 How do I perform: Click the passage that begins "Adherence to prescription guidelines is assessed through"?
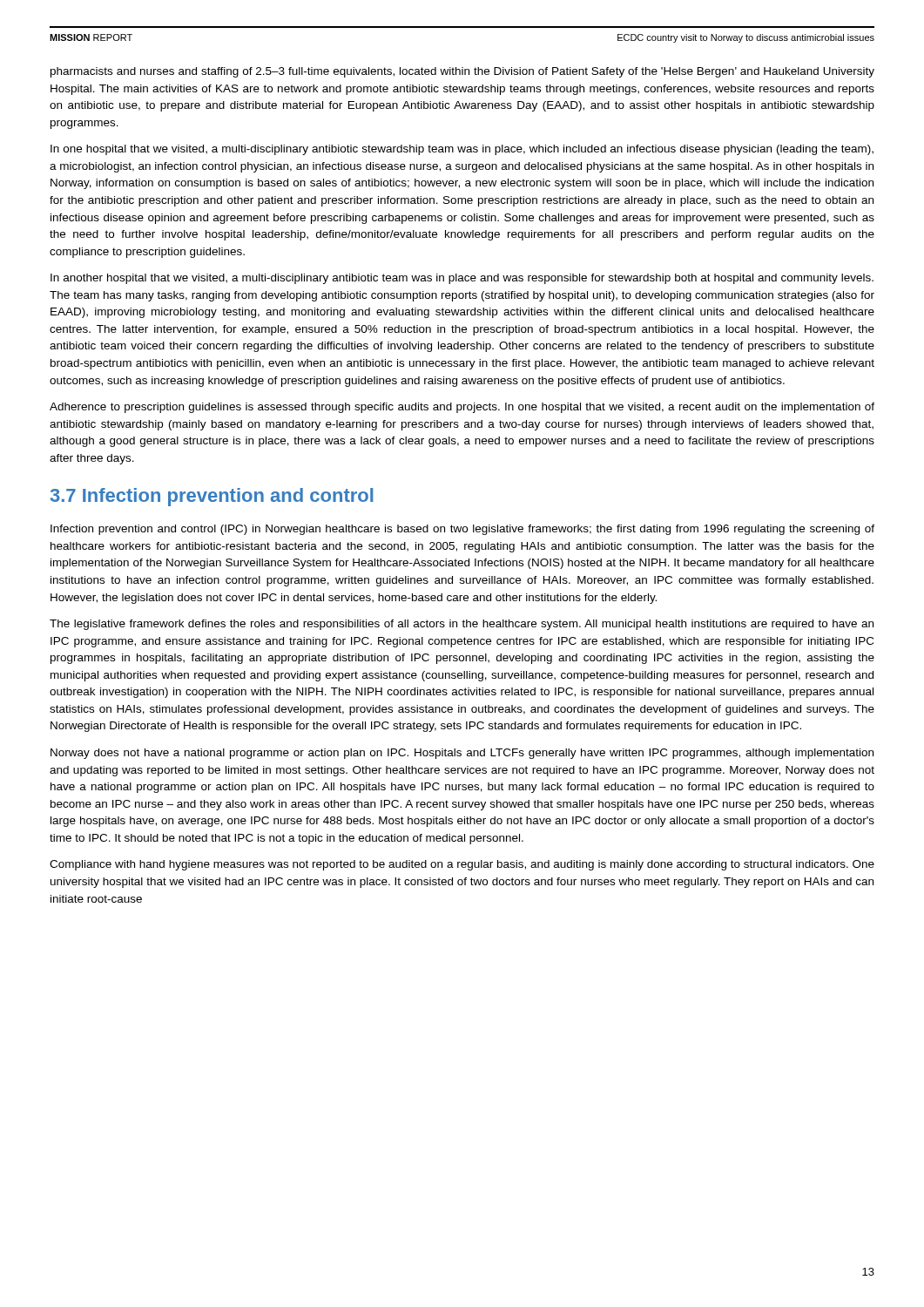pos(462,432)
